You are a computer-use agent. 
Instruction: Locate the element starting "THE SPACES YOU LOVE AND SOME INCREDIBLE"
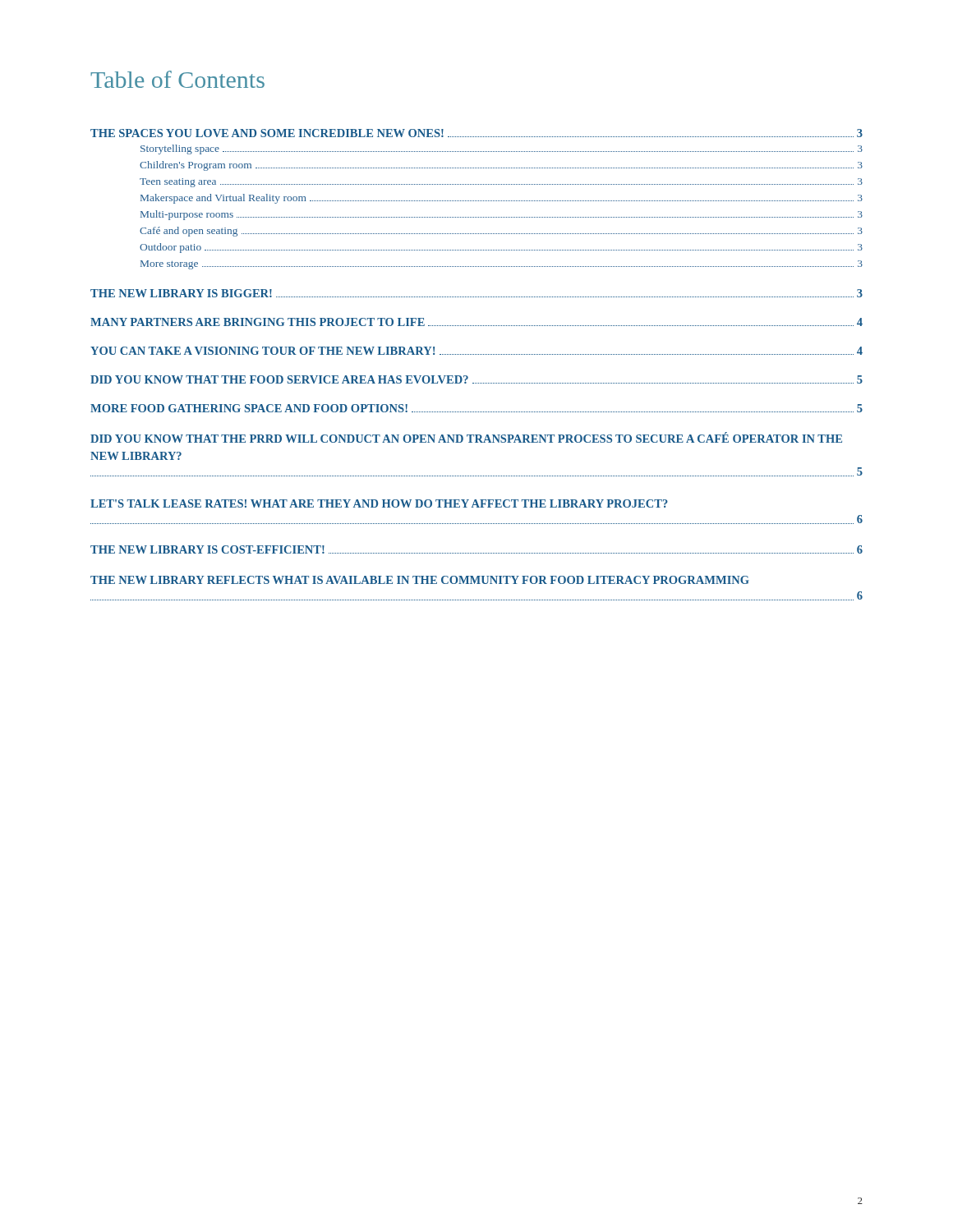coord(476,133)
